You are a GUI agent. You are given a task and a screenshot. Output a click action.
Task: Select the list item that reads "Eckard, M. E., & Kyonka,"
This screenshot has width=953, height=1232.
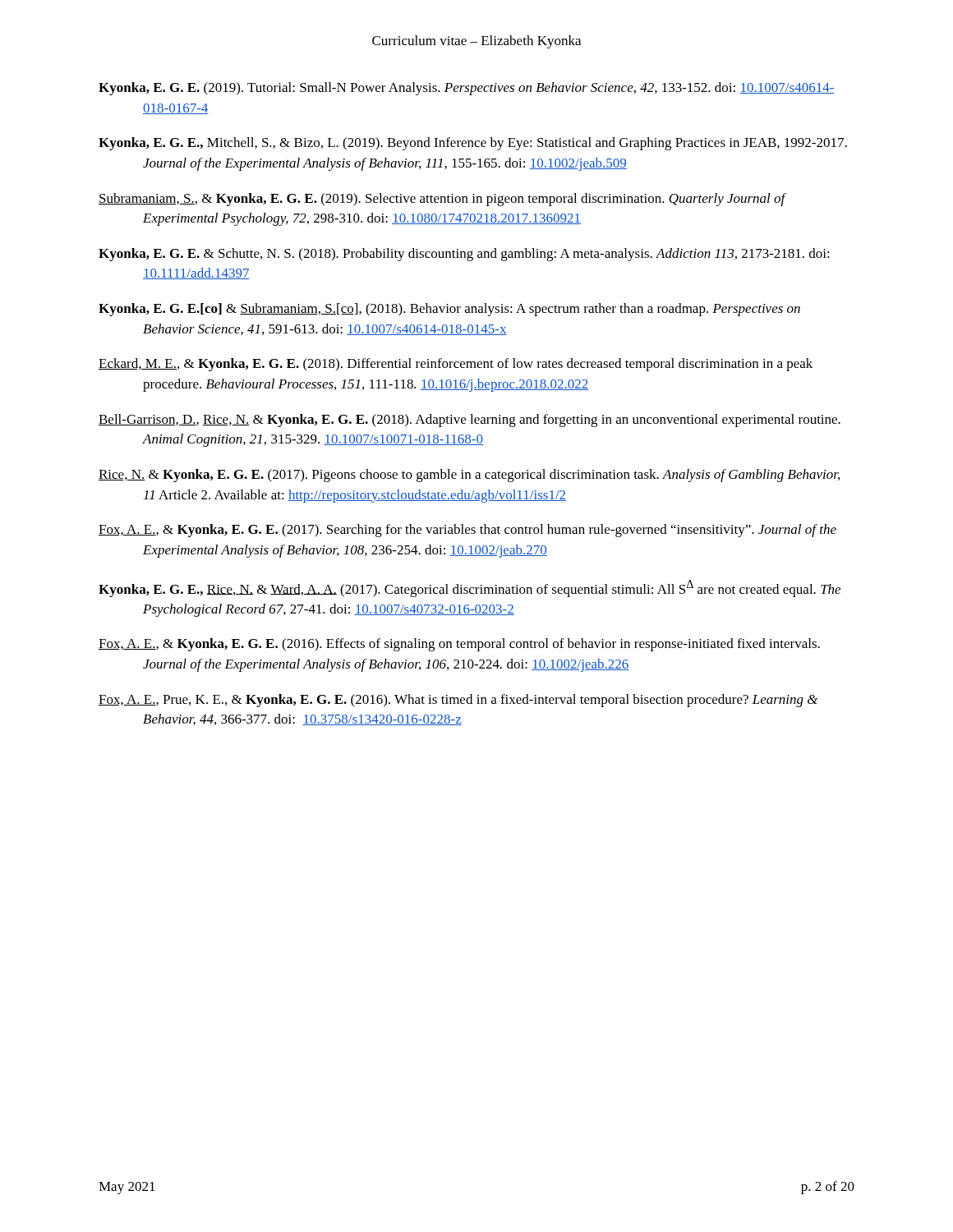(x=456, y=374)
